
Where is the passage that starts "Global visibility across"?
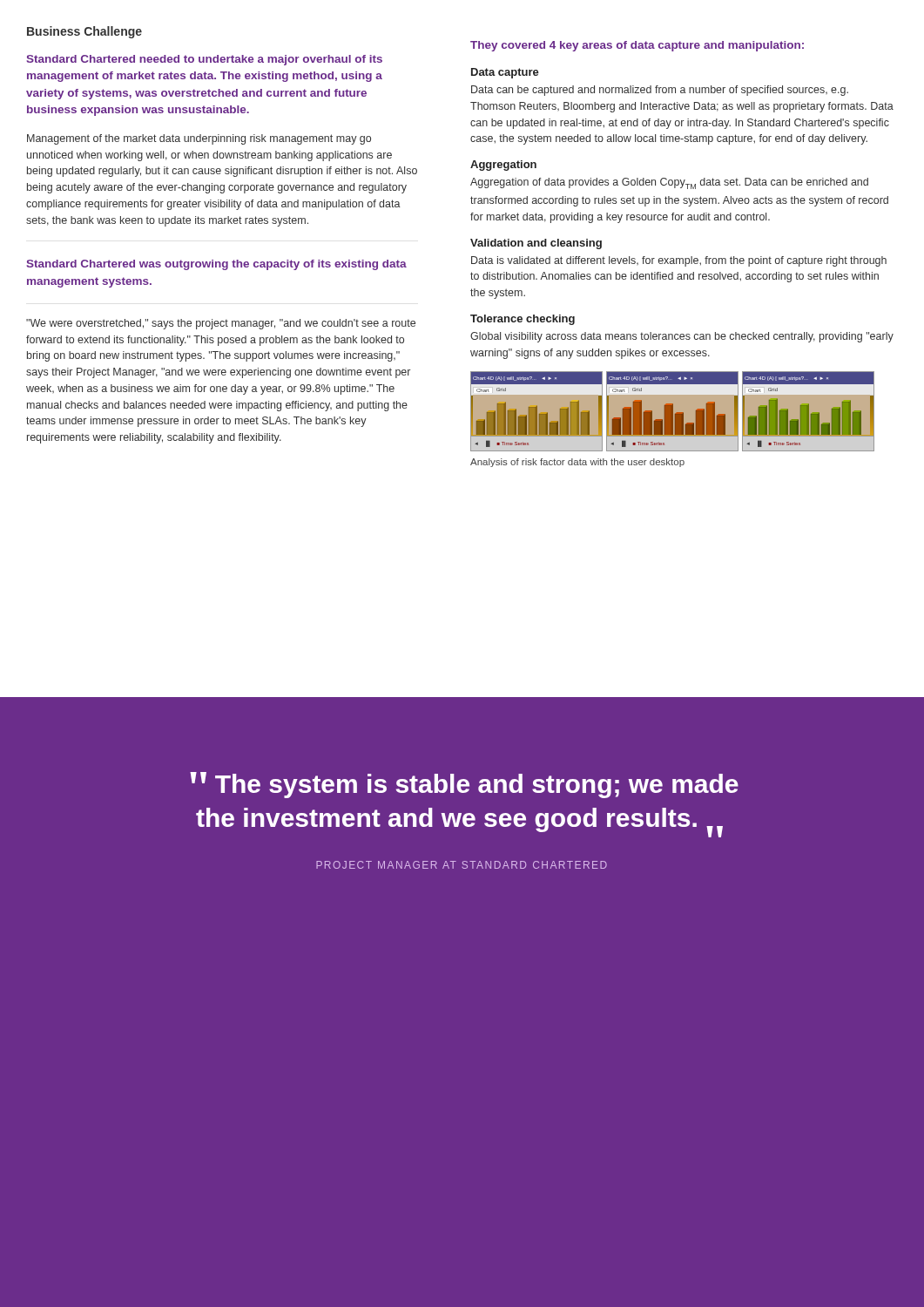684,345
